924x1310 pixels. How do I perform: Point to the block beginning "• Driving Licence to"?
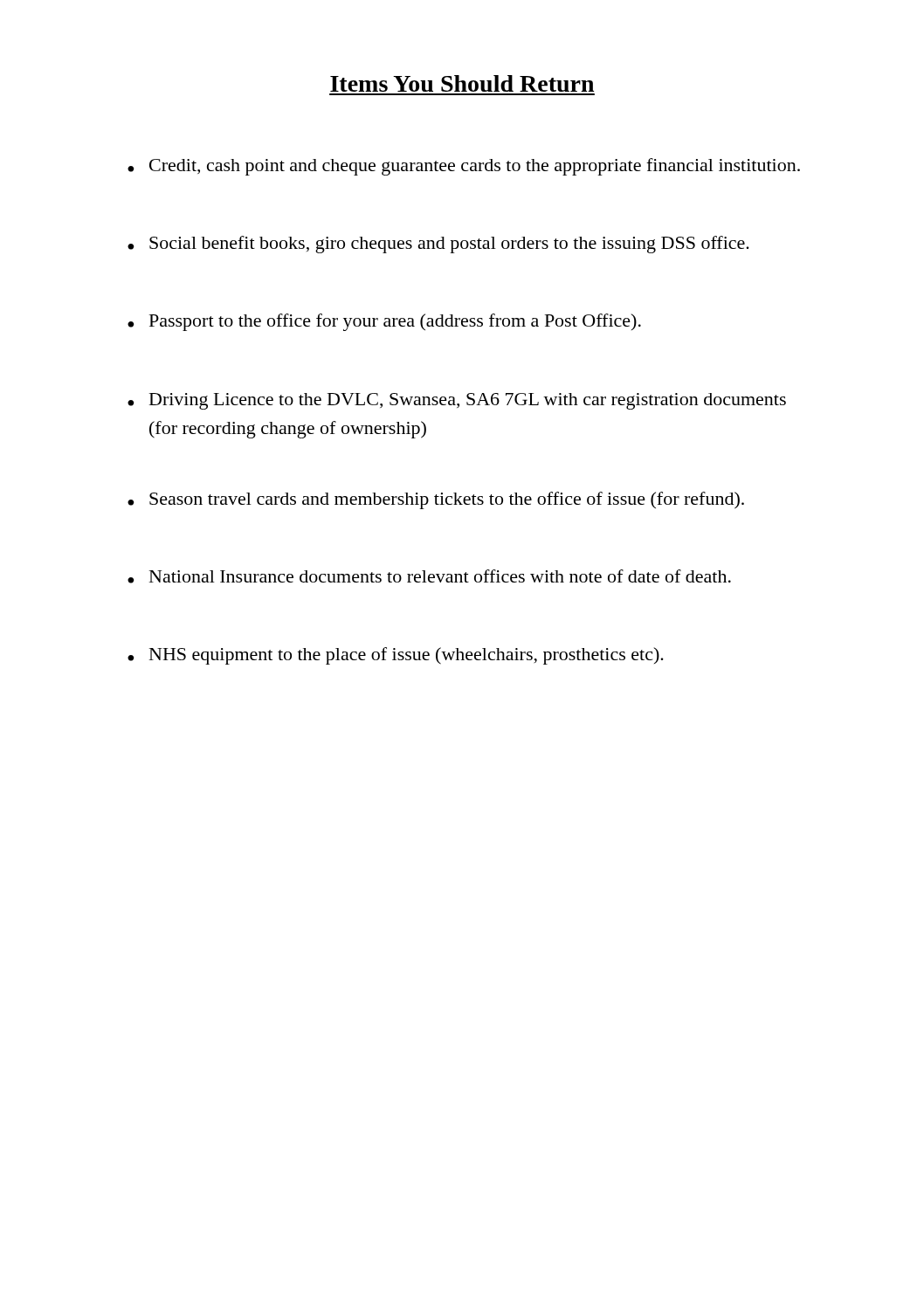click(x=462, y=413)
